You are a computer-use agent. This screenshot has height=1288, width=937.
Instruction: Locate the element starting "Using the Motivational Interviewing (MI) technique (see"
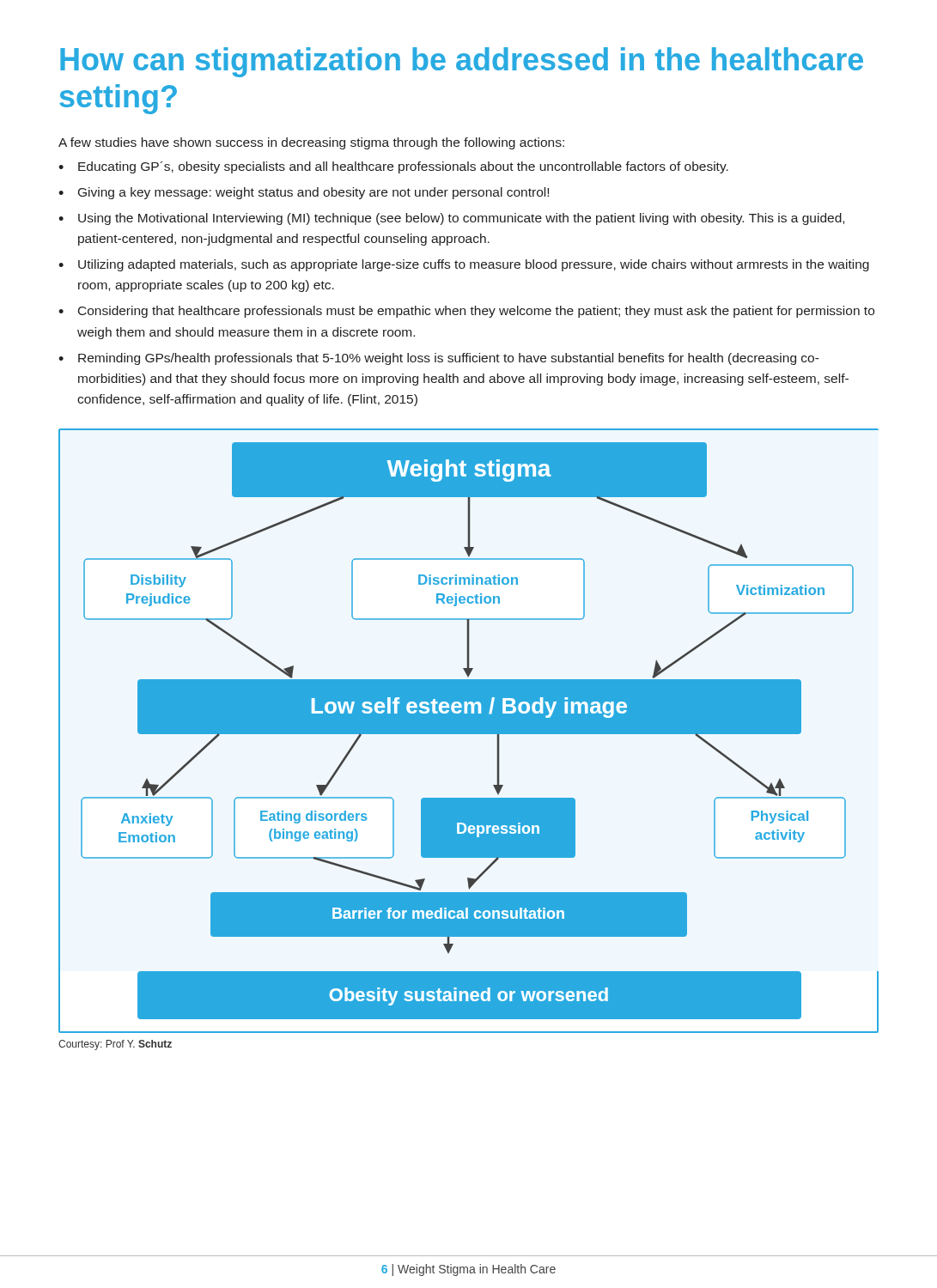click(461, 228)
